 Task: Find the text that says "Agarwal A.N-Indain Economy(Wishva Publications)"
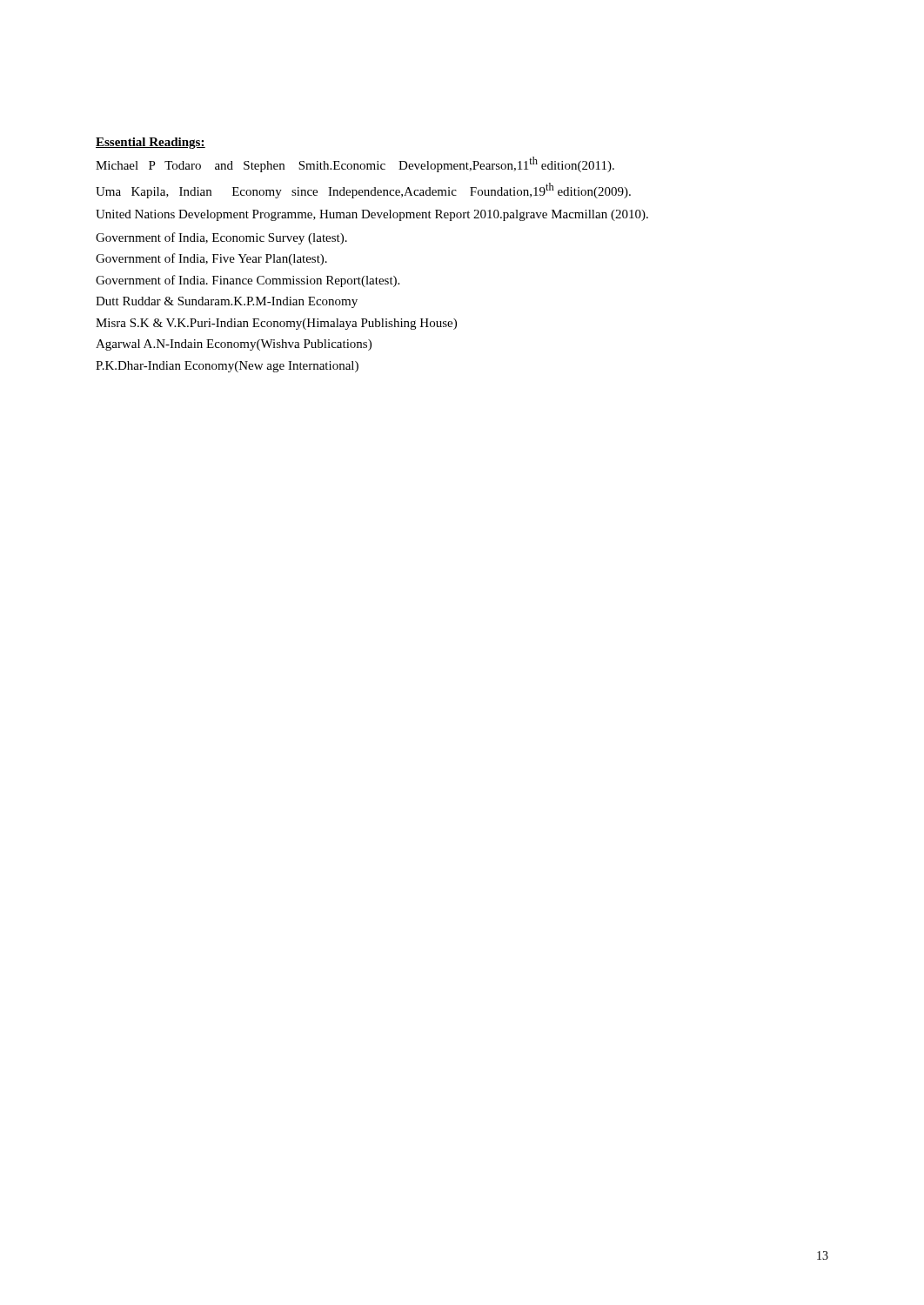234,344
